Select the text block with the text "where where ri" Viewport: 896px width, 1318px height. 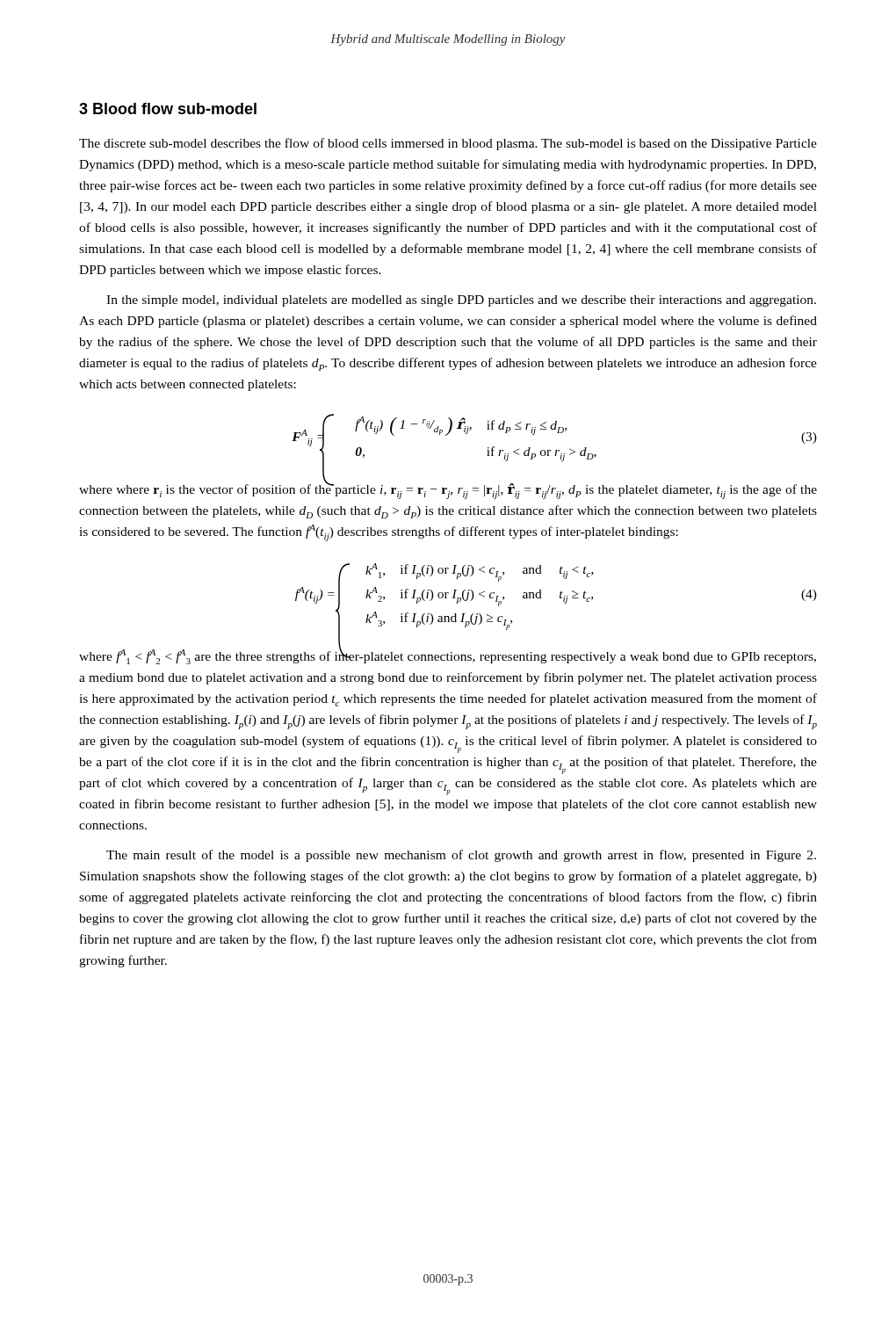(448, 511)
